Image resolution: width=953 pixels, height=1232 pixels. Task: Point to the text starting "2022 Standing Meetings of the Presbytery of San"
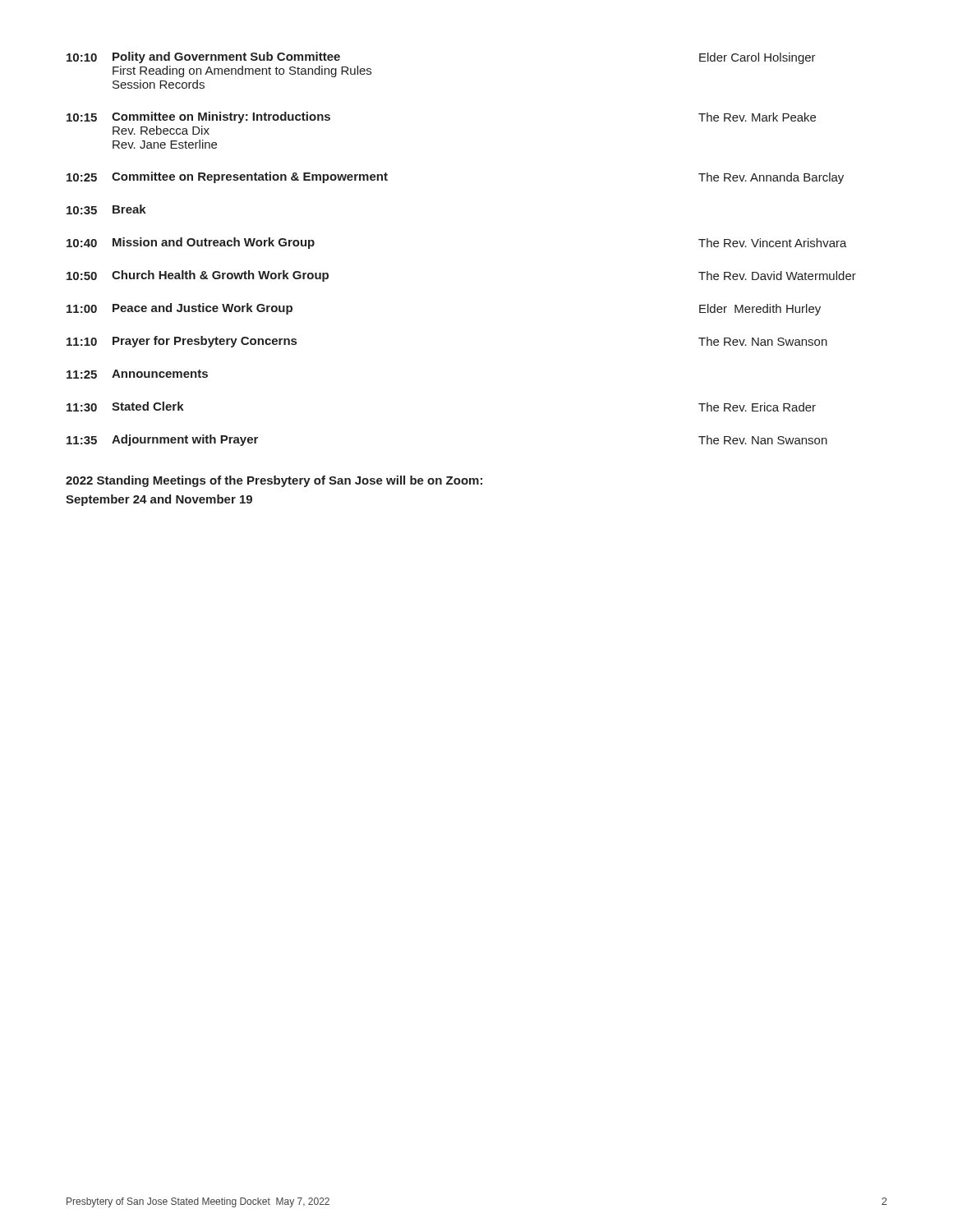coord(275,489)
